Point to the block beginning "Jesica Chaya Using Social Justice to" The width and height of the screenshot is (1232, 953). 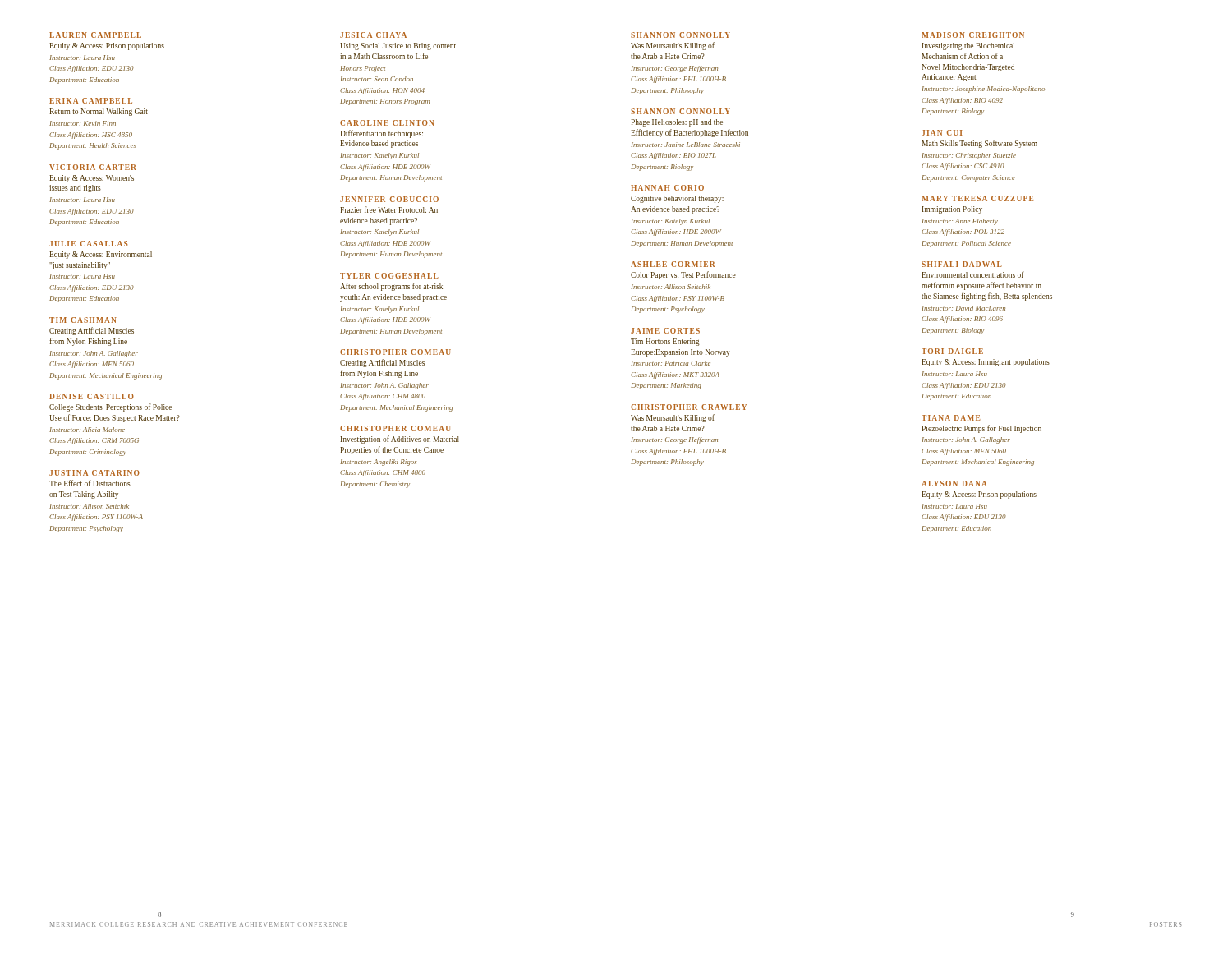373,35
